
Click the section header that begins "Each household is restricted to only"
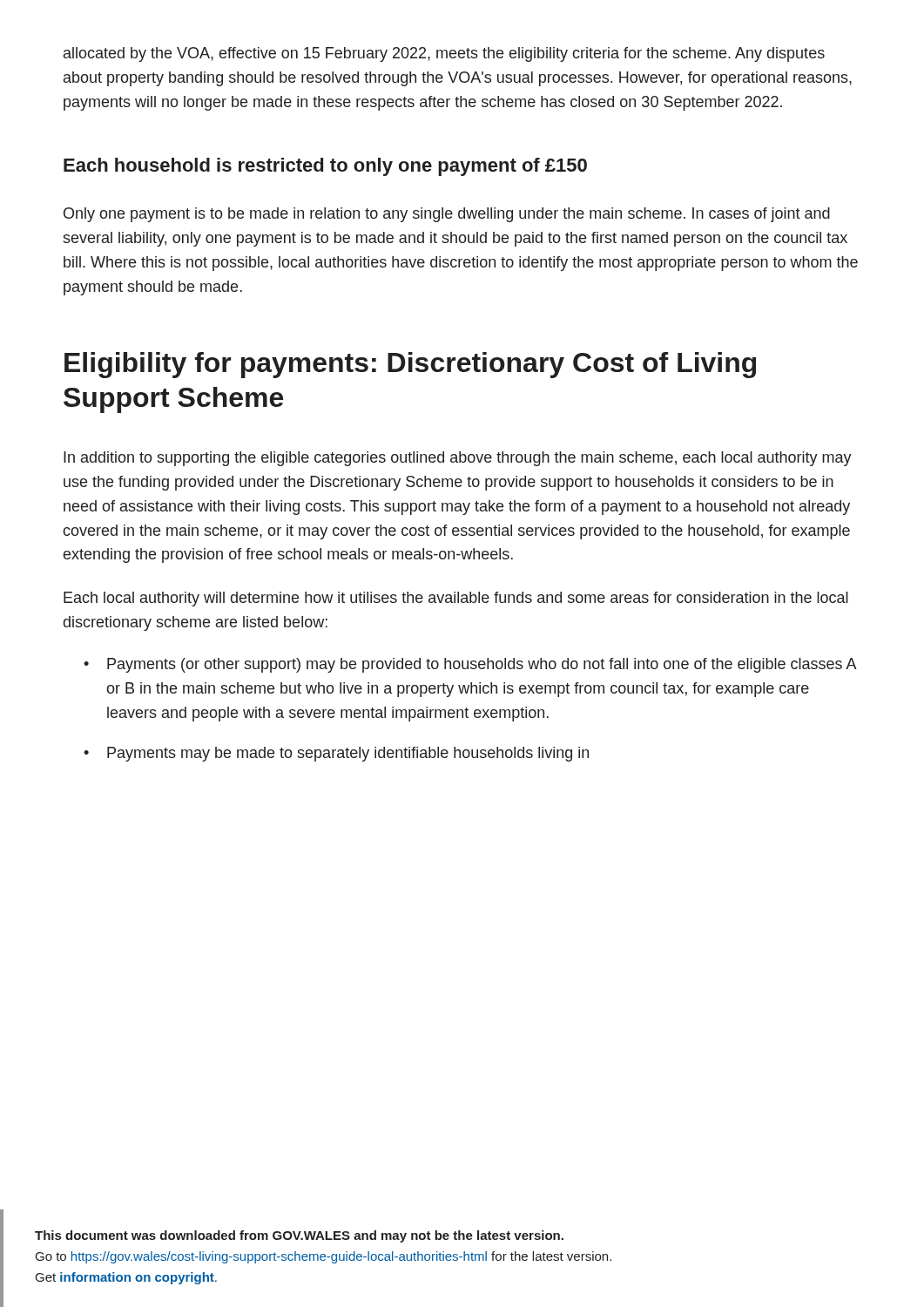pos(325,165)
